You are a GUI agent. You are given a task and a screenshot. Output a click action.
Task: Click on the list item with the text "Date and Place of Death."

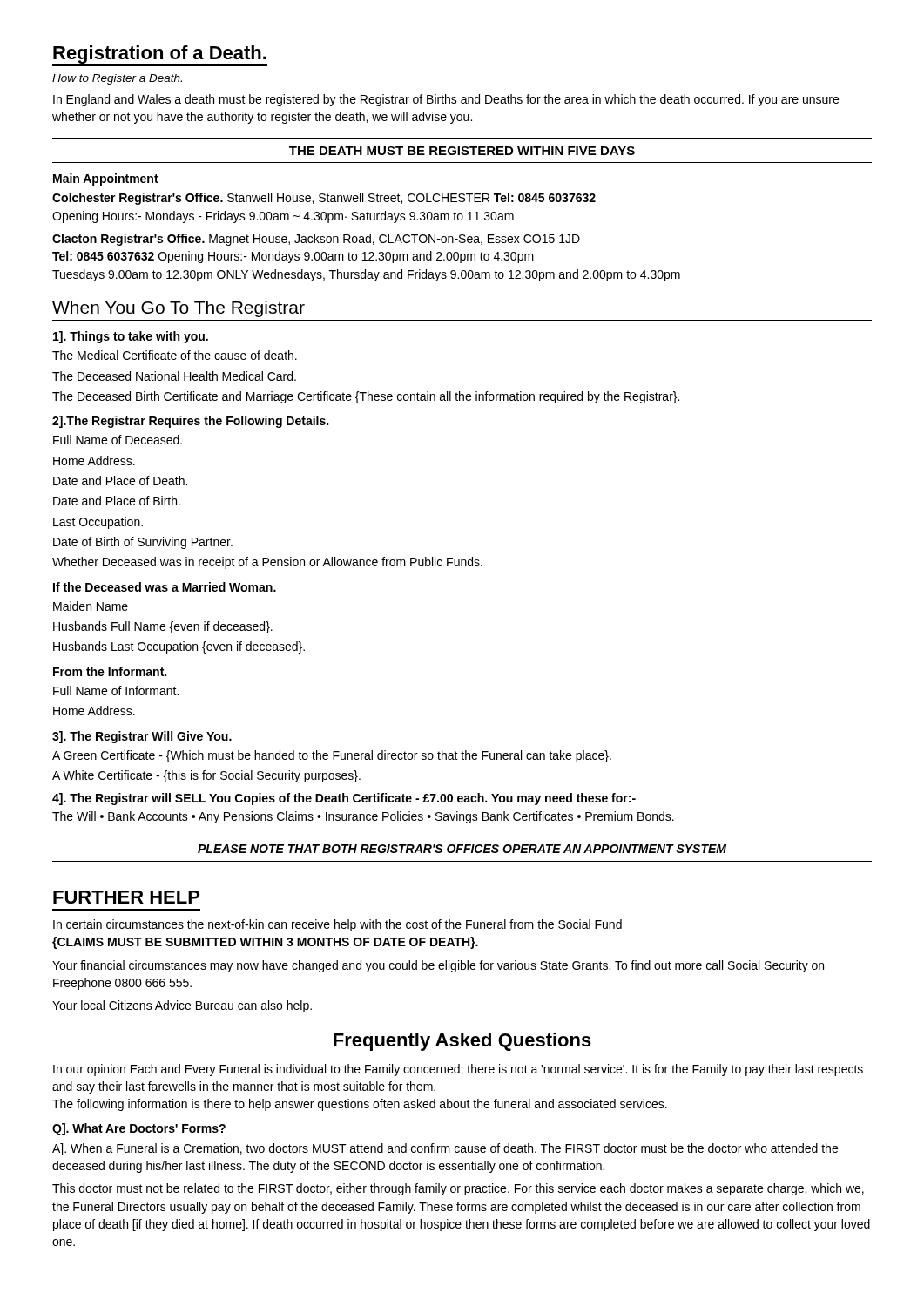120,481
